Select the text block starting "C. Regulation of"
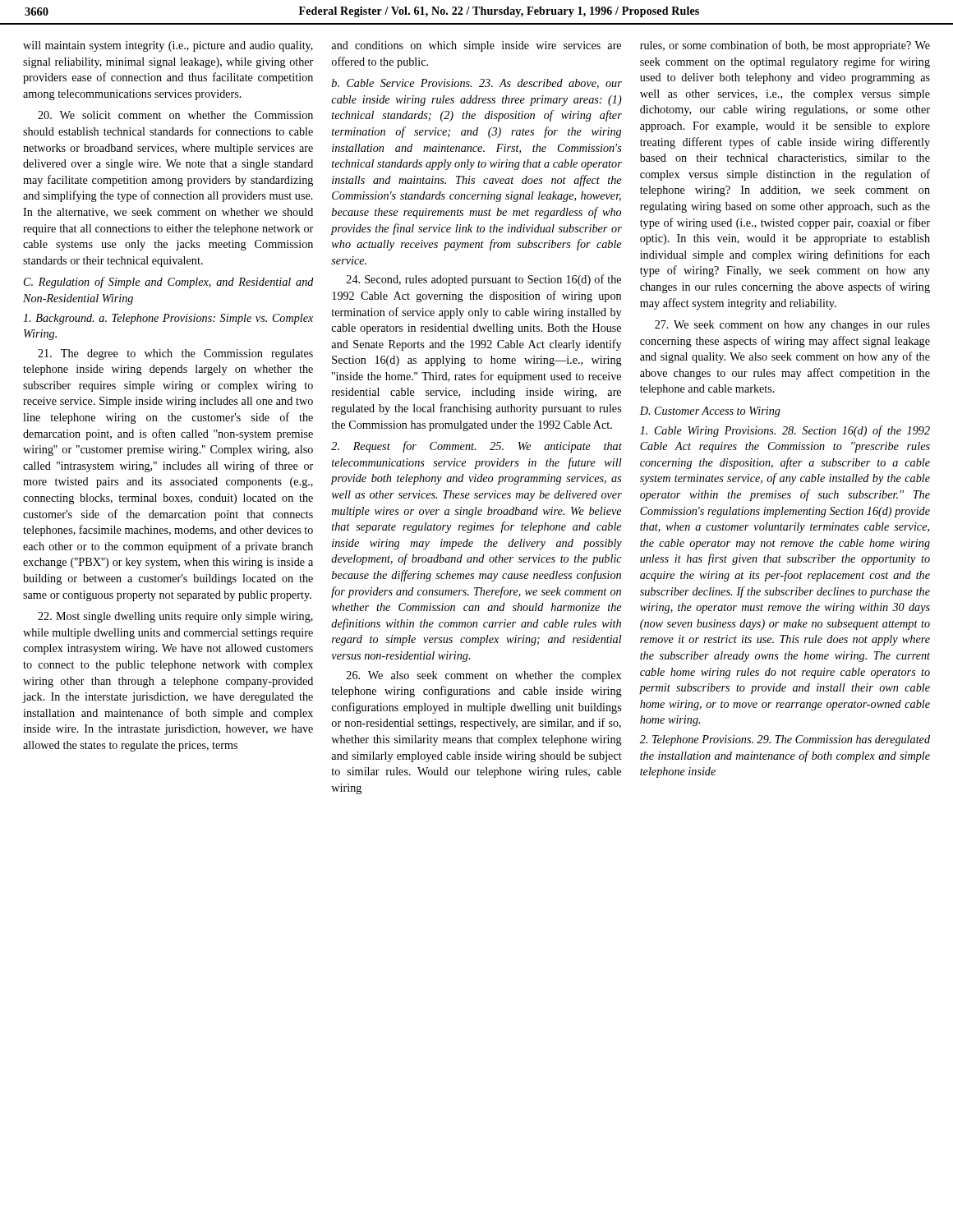The image size is (953, 1232). click(x=168, y=291)
